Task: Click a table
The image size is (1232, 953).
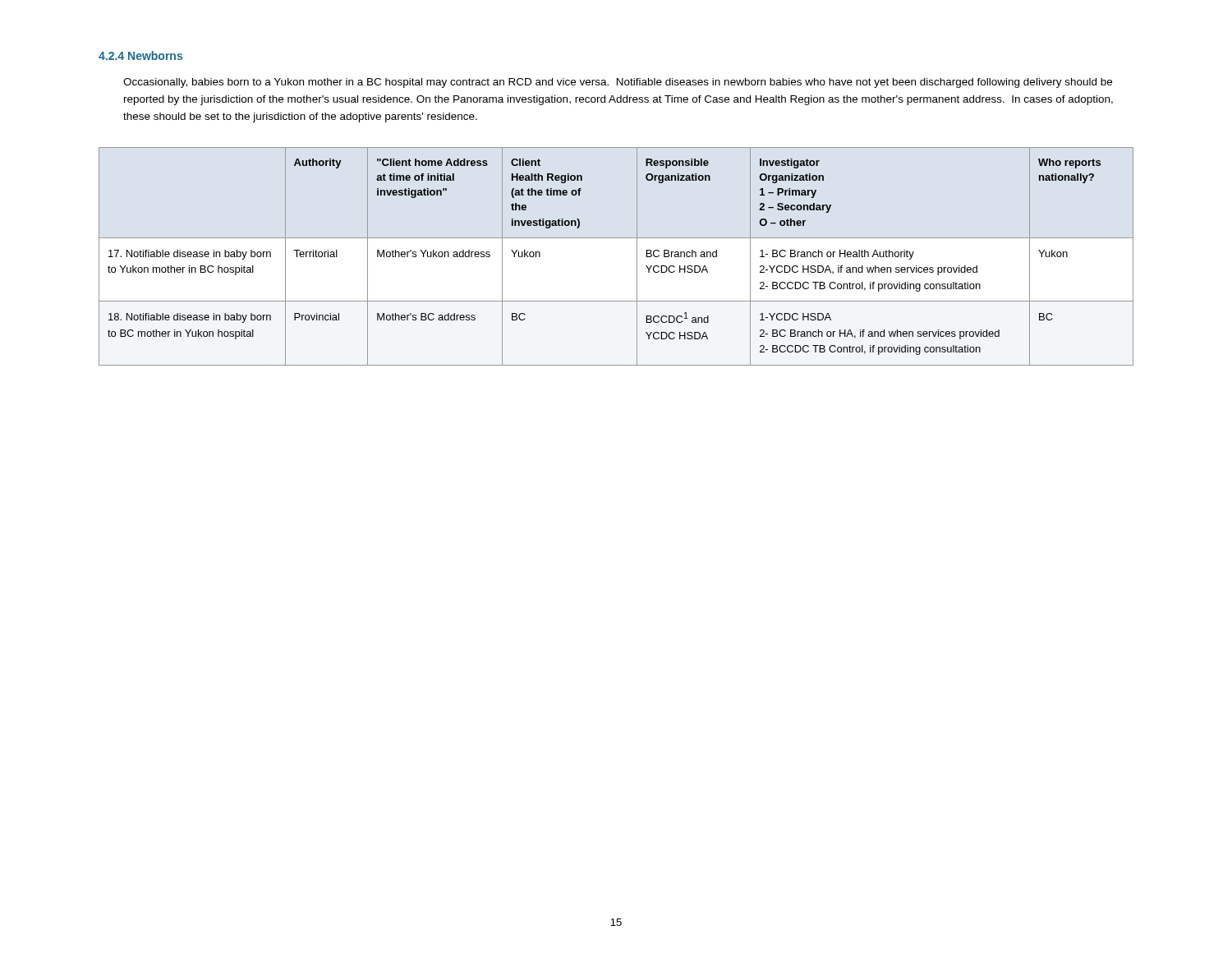Action: (616, 256)
